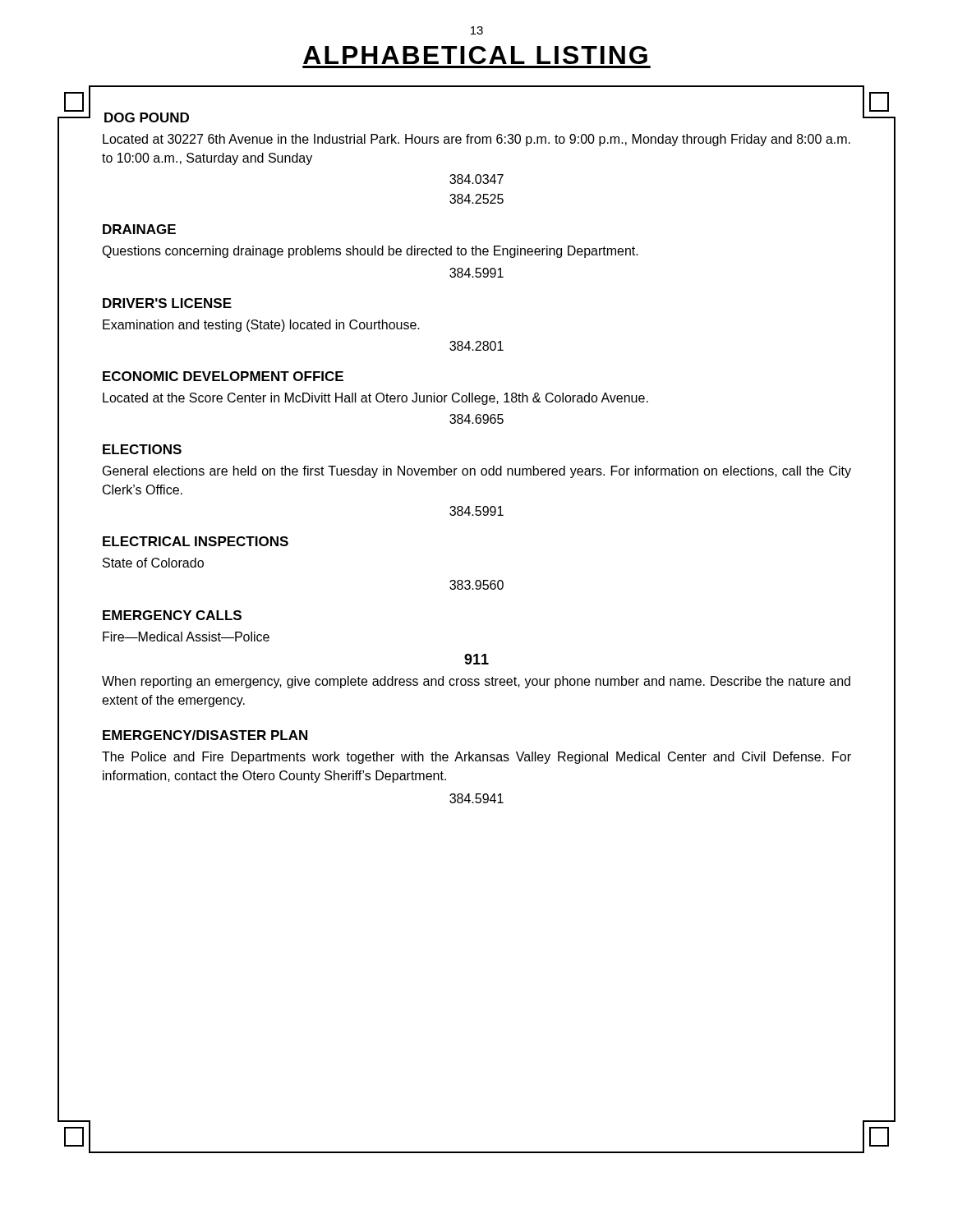The width and height of the screenshot is (953, 1232).
Task: Navigate to the passage starting "General elections are held on the first Tuesday"
Action: tap(476, 480)
